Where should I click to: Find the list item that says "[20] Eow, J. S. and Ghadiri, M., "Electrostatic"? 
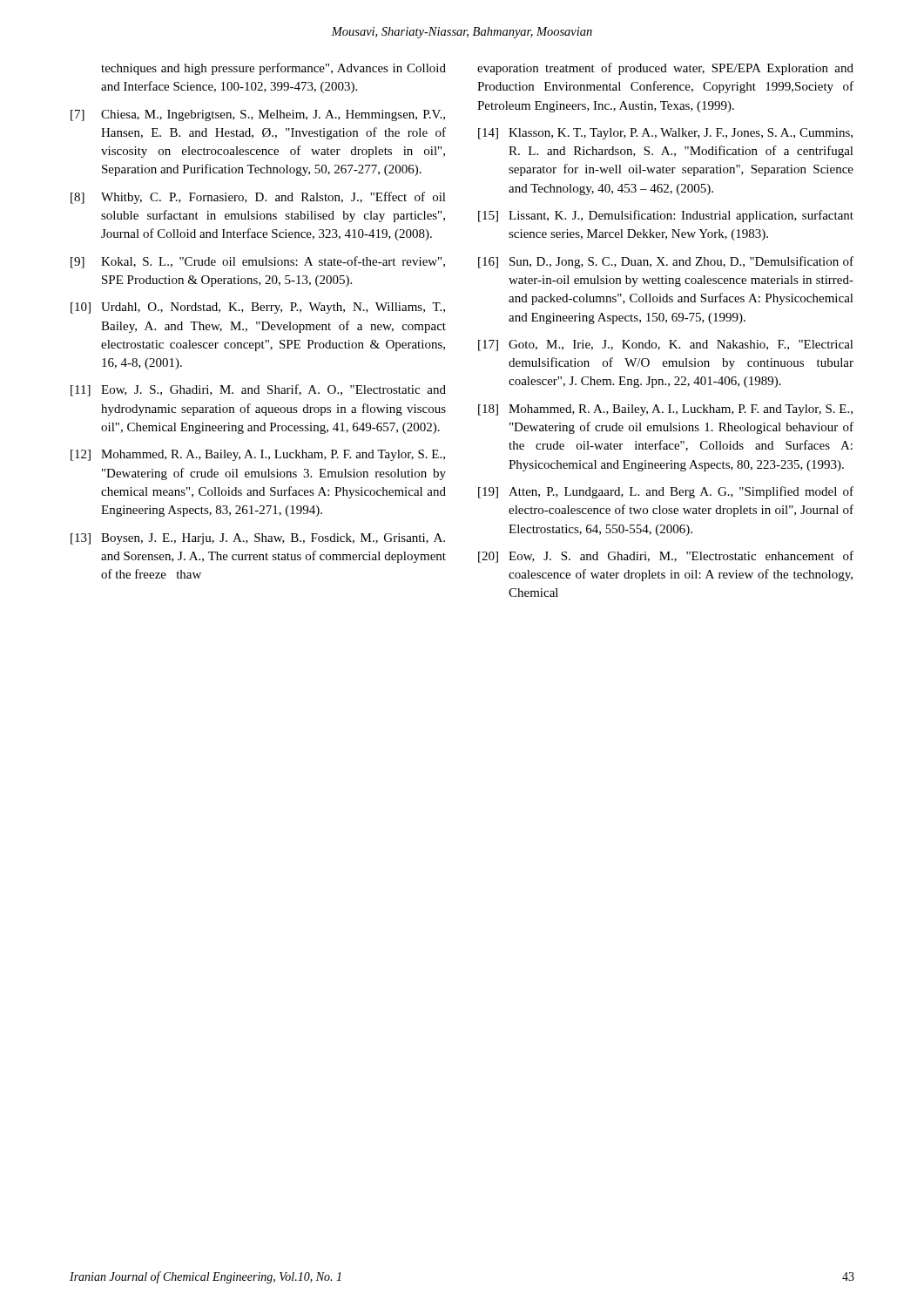coord(665,575)
